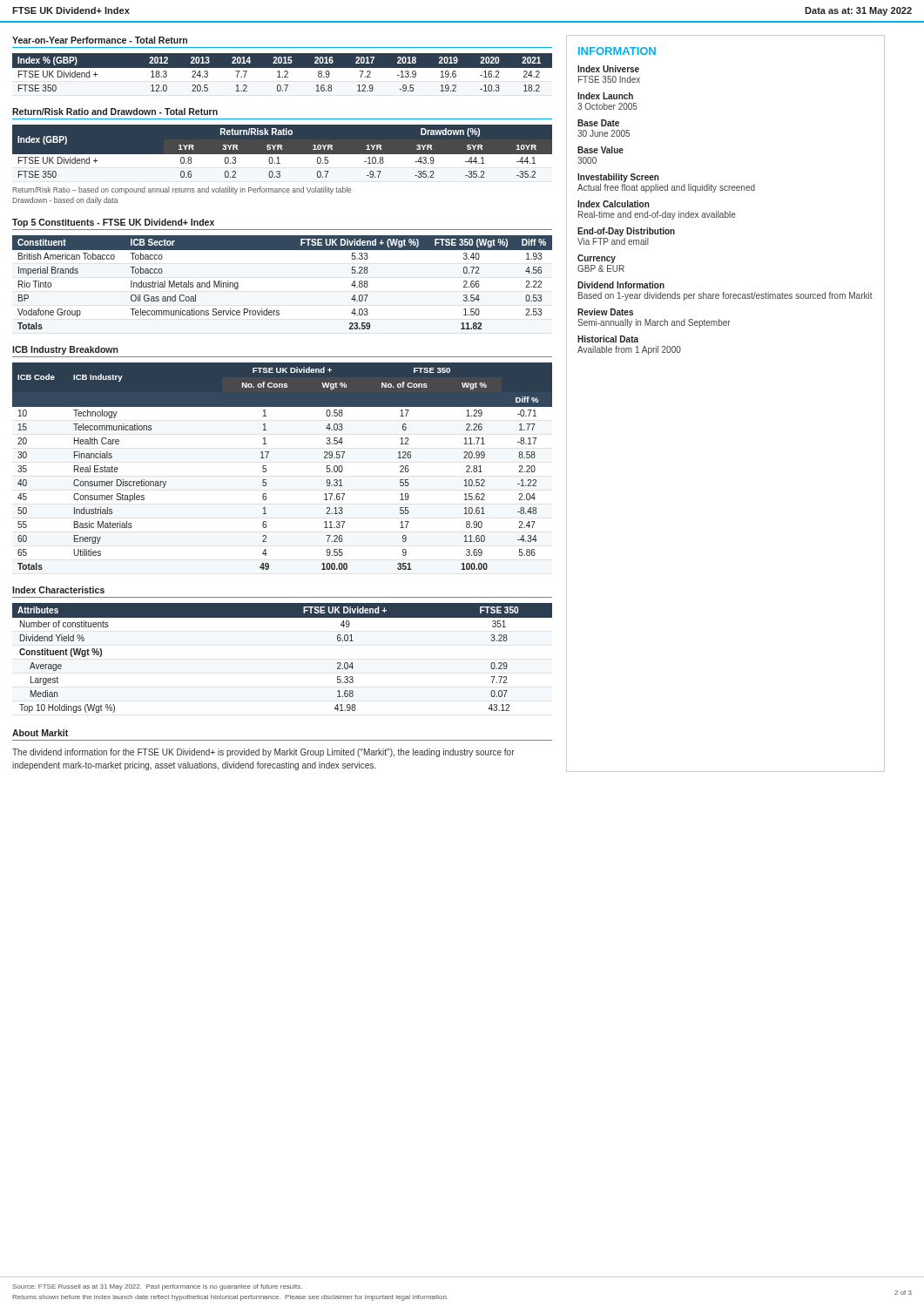Find the region starting "Top 5 Constituents - FTSE UK"

tap(113, 222)
